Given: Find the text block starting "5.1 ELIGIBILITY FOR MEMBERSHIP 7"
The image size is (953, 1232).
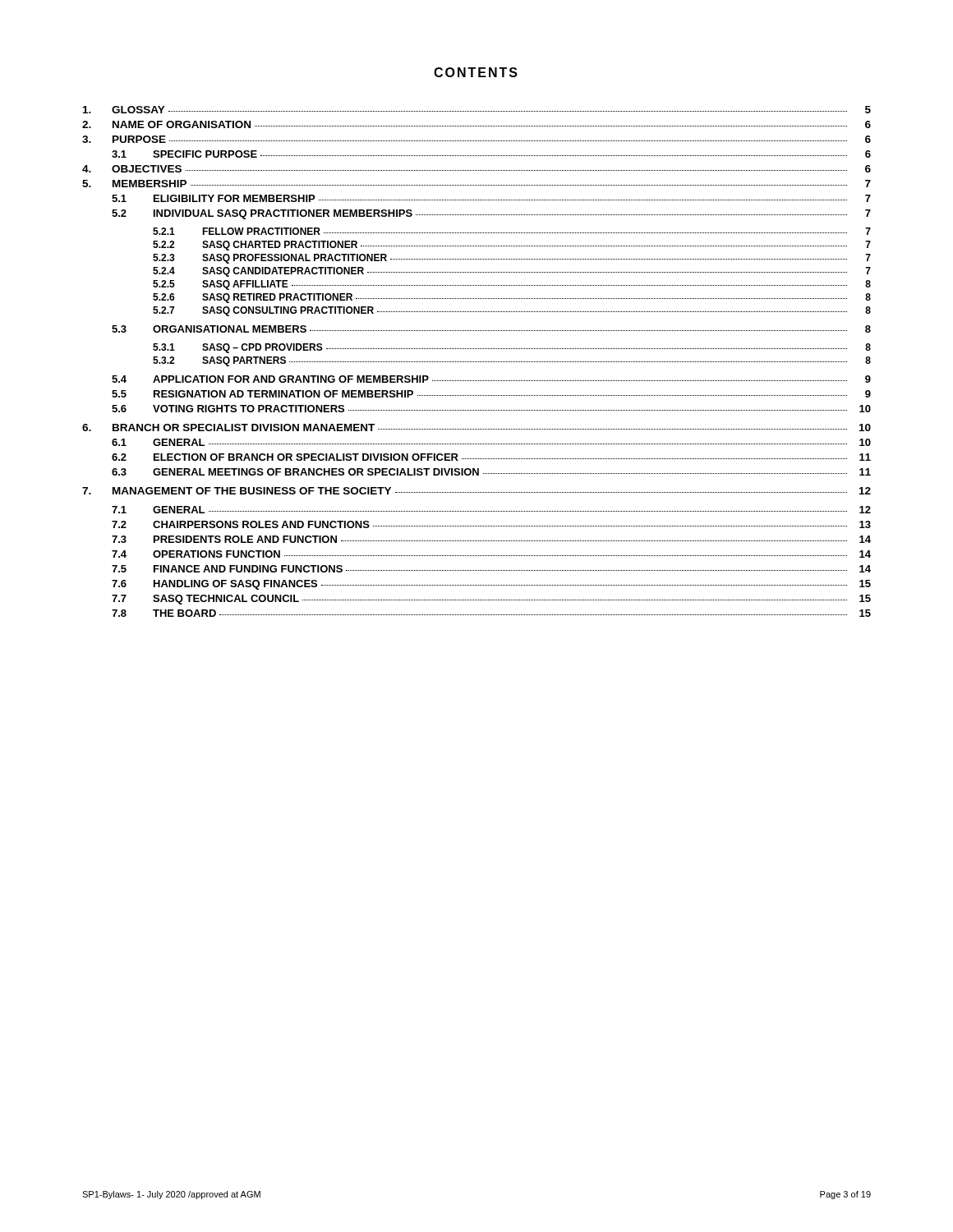Looking at the screenshot, I should coord(476,198).
